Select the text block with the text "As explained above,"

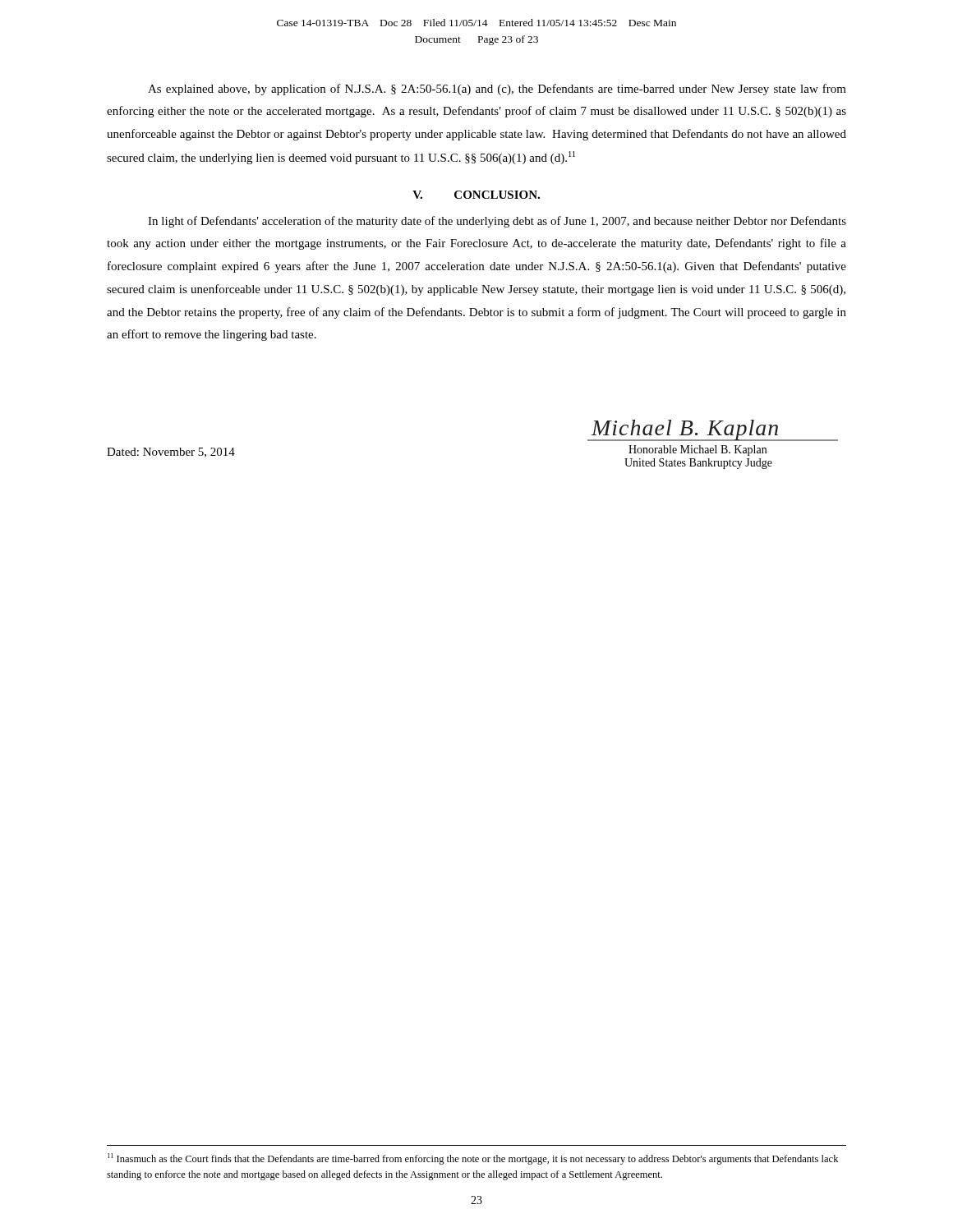point(476,124)
